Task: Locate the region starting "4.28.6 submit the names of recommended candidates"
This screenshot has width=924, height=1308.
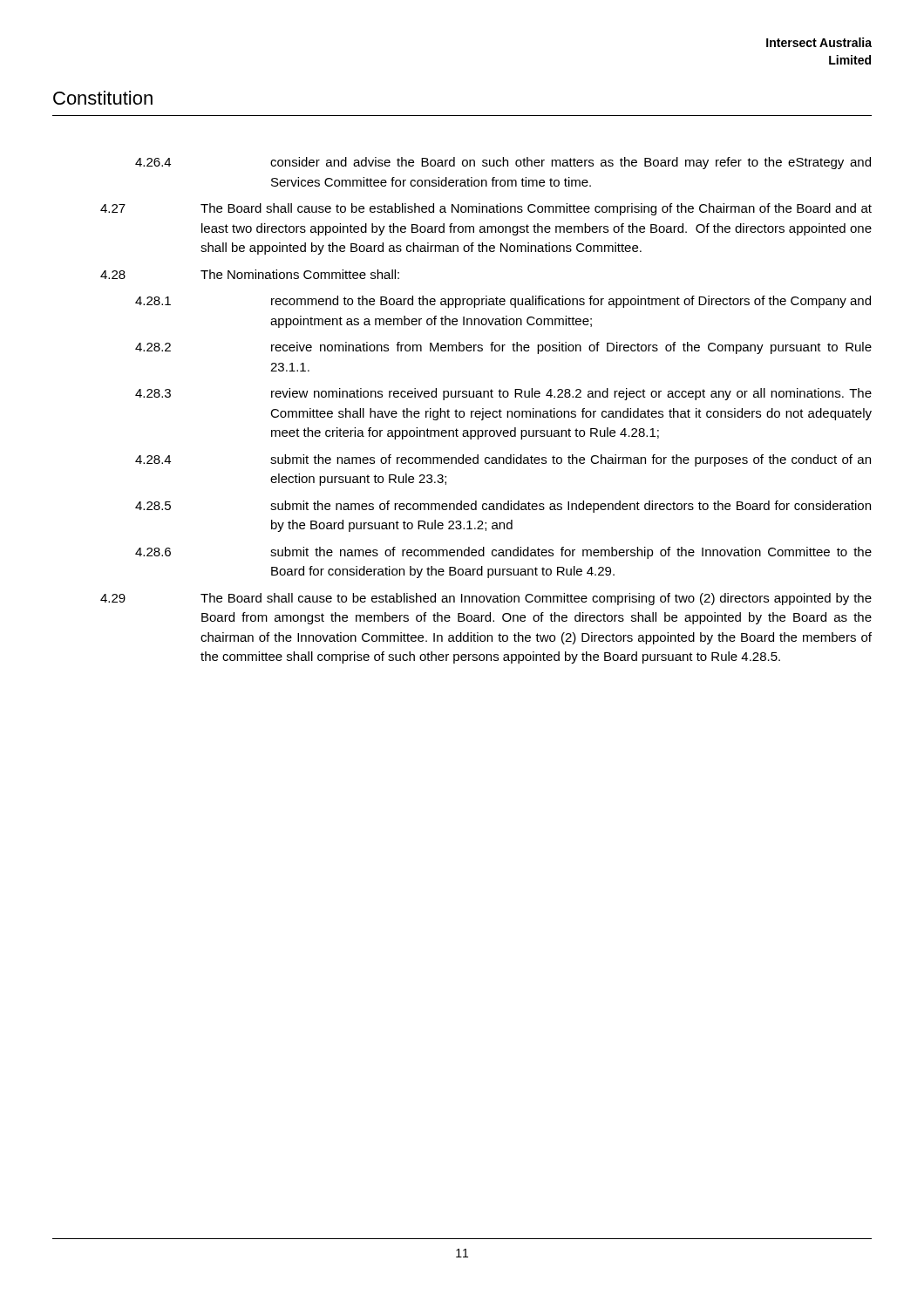Action: 462,562
